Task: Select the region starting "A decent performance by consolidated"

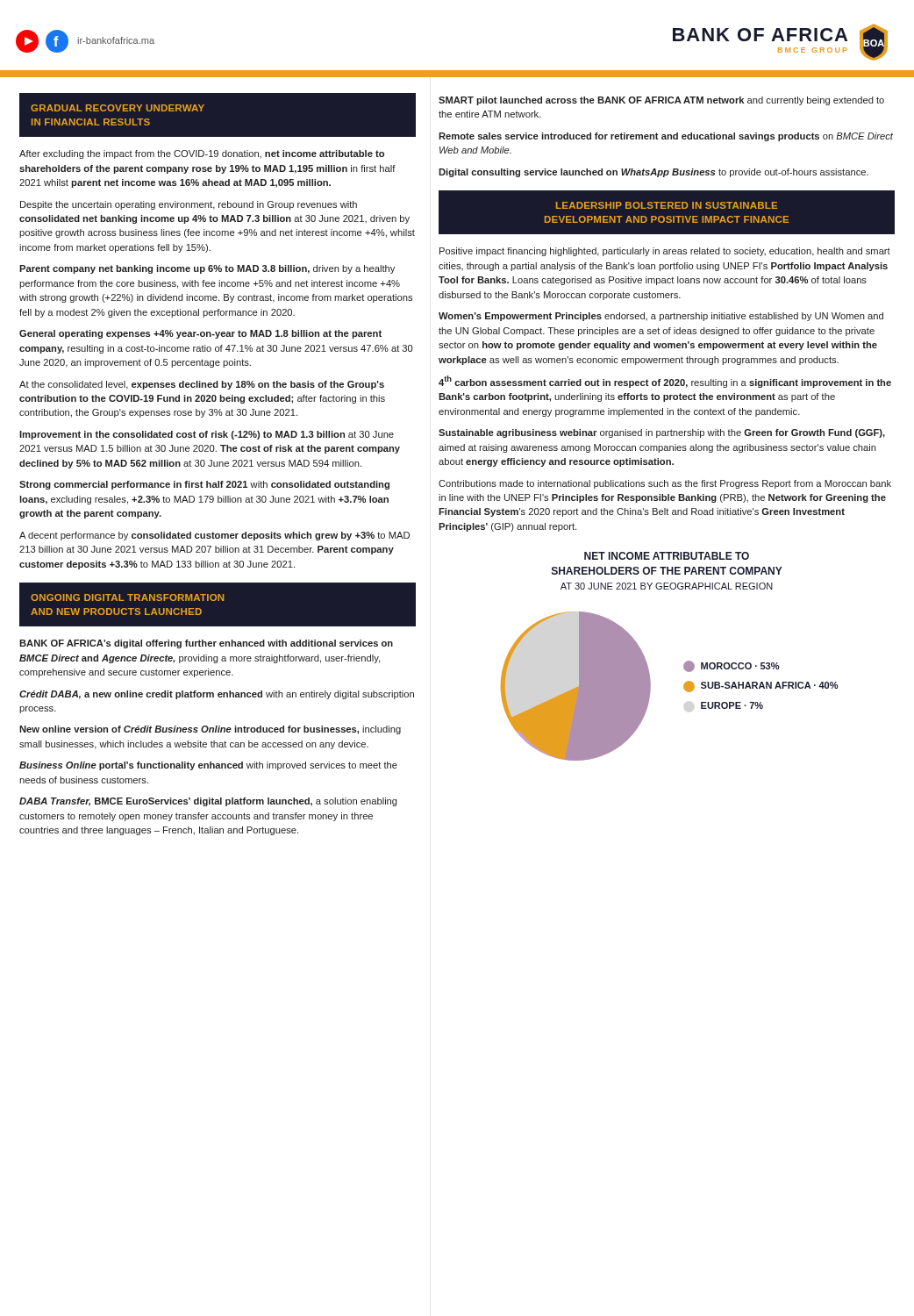Action: coord(215,549)
